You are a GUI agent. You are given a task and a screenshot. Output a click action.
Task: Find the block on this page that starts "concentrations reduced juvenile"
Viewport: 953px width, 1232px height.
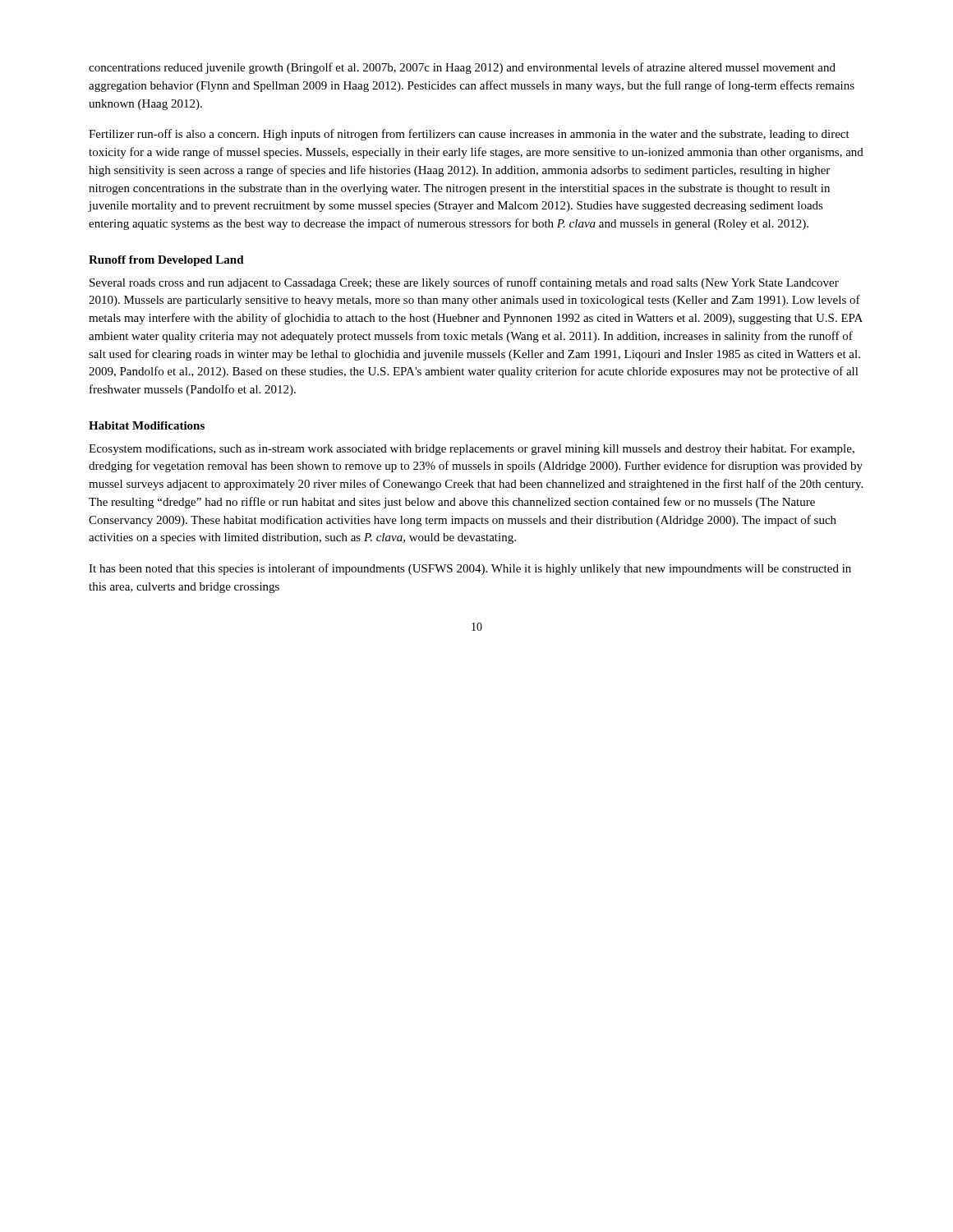[476, 86]
